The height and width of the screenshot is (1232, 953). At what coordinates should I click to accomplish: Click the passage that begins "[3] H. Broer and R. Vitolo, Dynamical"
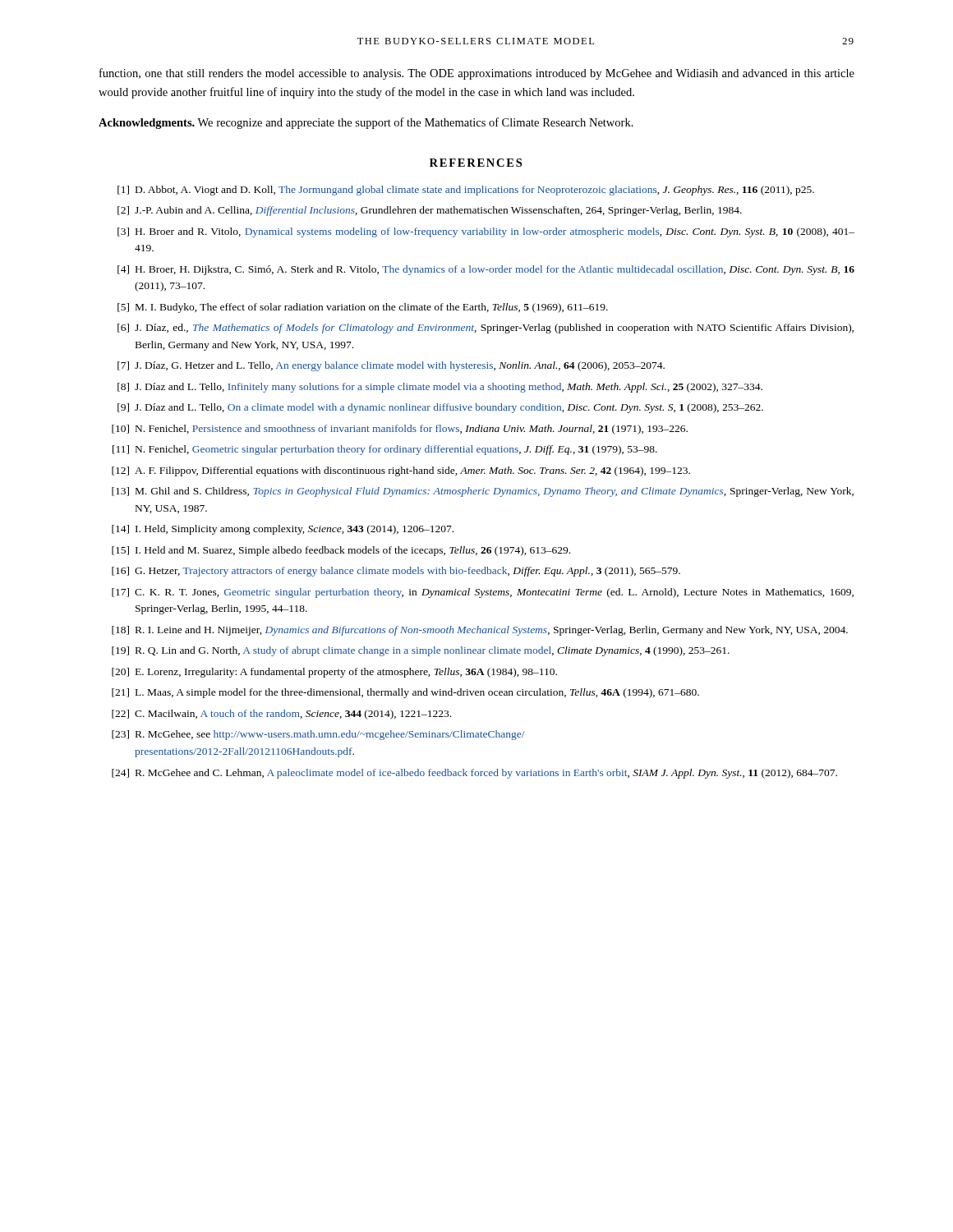coord(476,240)
